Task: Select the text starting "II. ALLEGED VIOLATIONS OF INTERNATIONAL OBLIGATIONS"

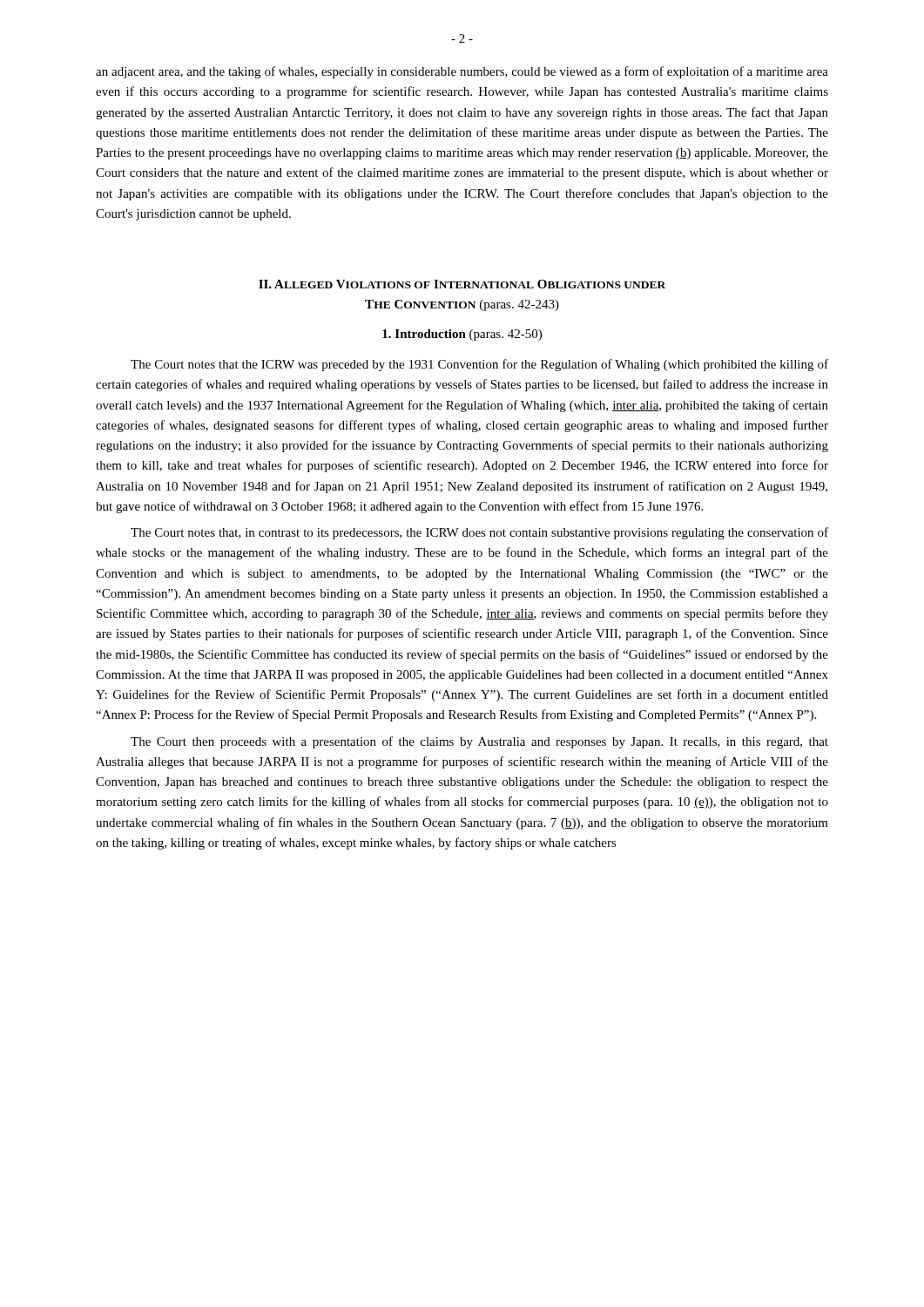Action: tap(462, 294)
